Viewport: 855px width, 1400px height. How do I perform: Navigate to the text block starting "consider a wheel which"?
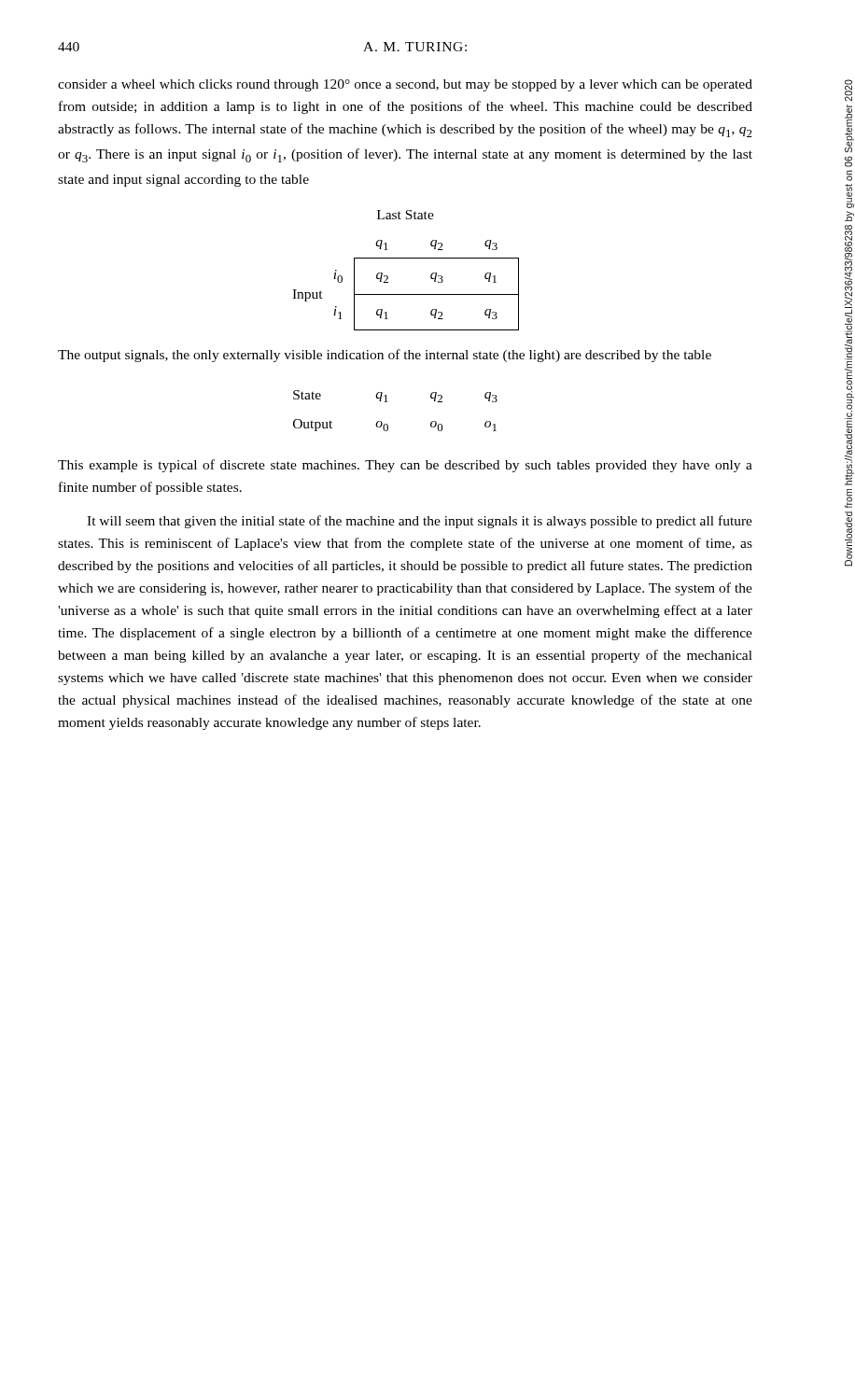(405, 132)
